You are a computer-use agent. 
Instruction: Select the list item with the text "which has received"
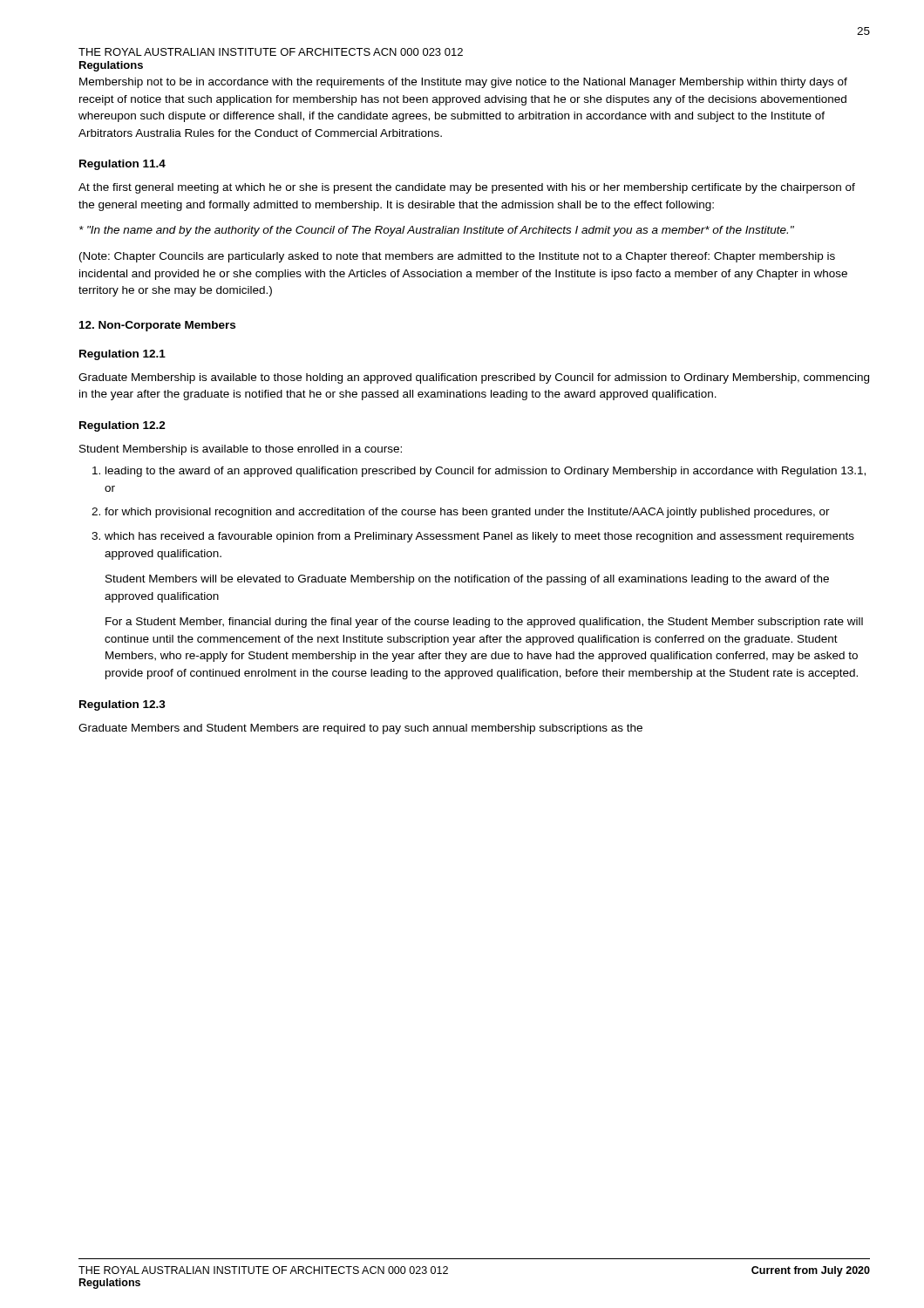coord(479,544)
